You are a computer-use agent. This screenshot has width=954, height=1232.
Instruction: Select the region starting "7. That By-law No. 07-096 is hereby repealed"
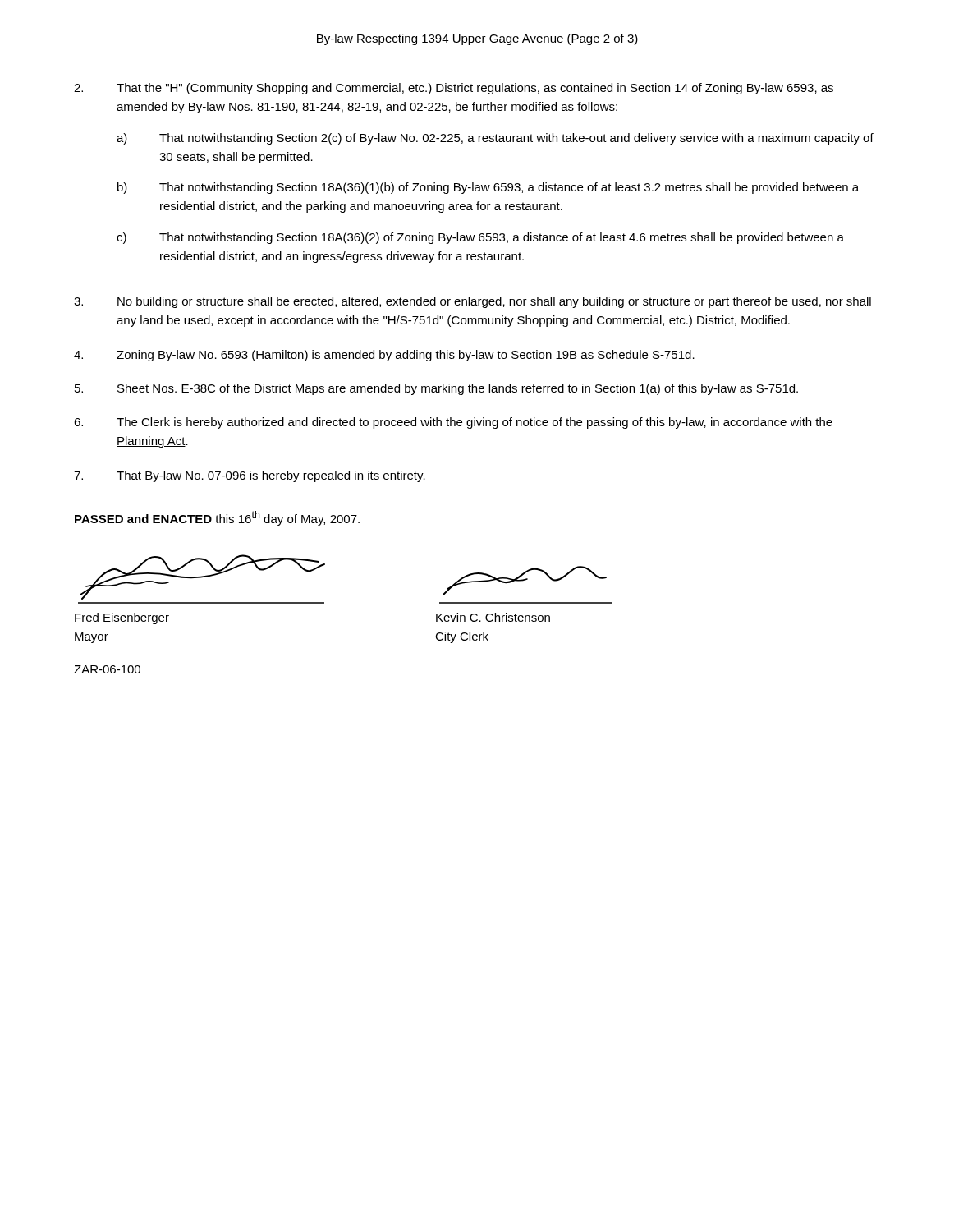tap(250, 476)
